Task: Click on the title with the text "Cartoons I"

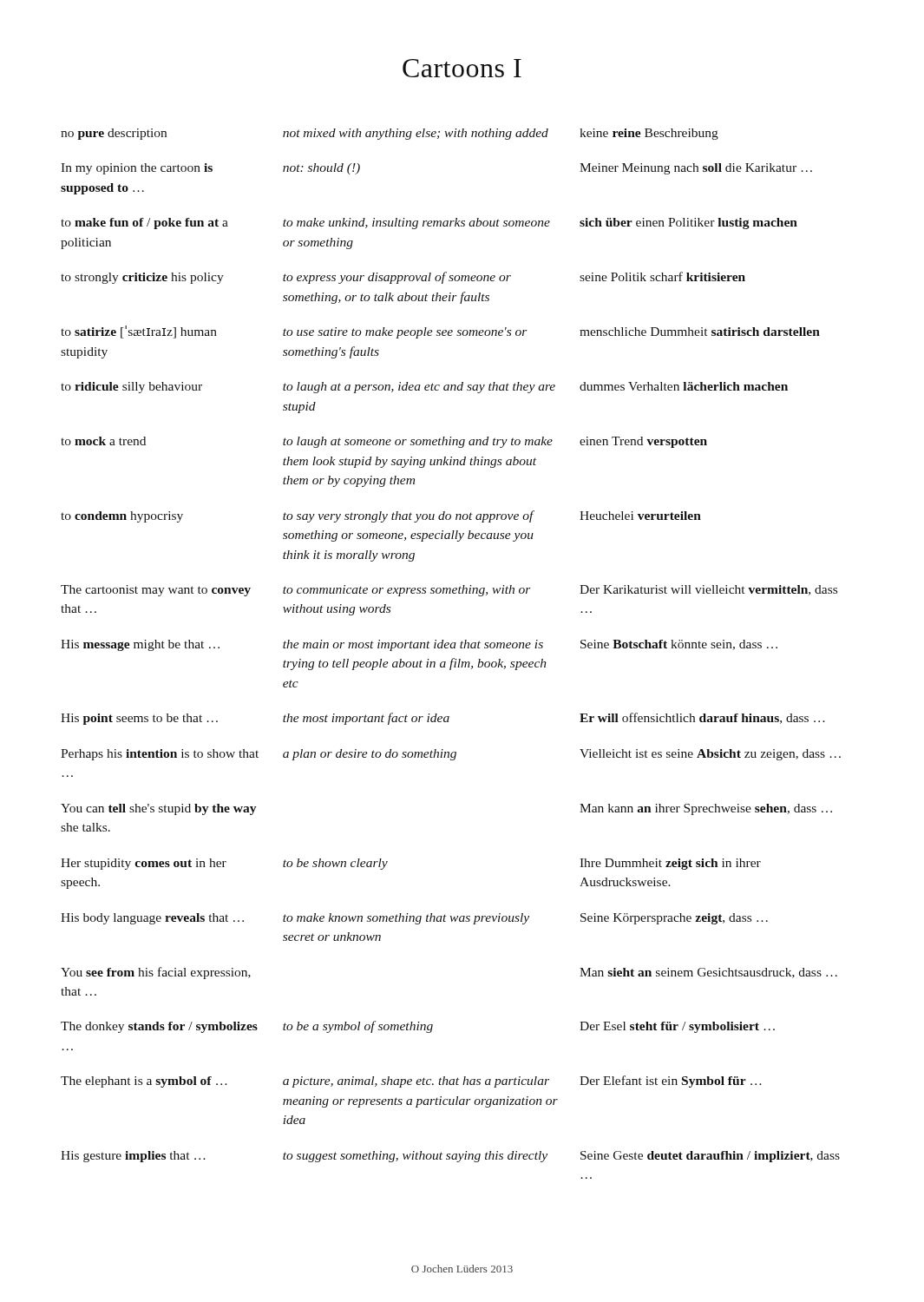Action: click(x=462, y=68)
